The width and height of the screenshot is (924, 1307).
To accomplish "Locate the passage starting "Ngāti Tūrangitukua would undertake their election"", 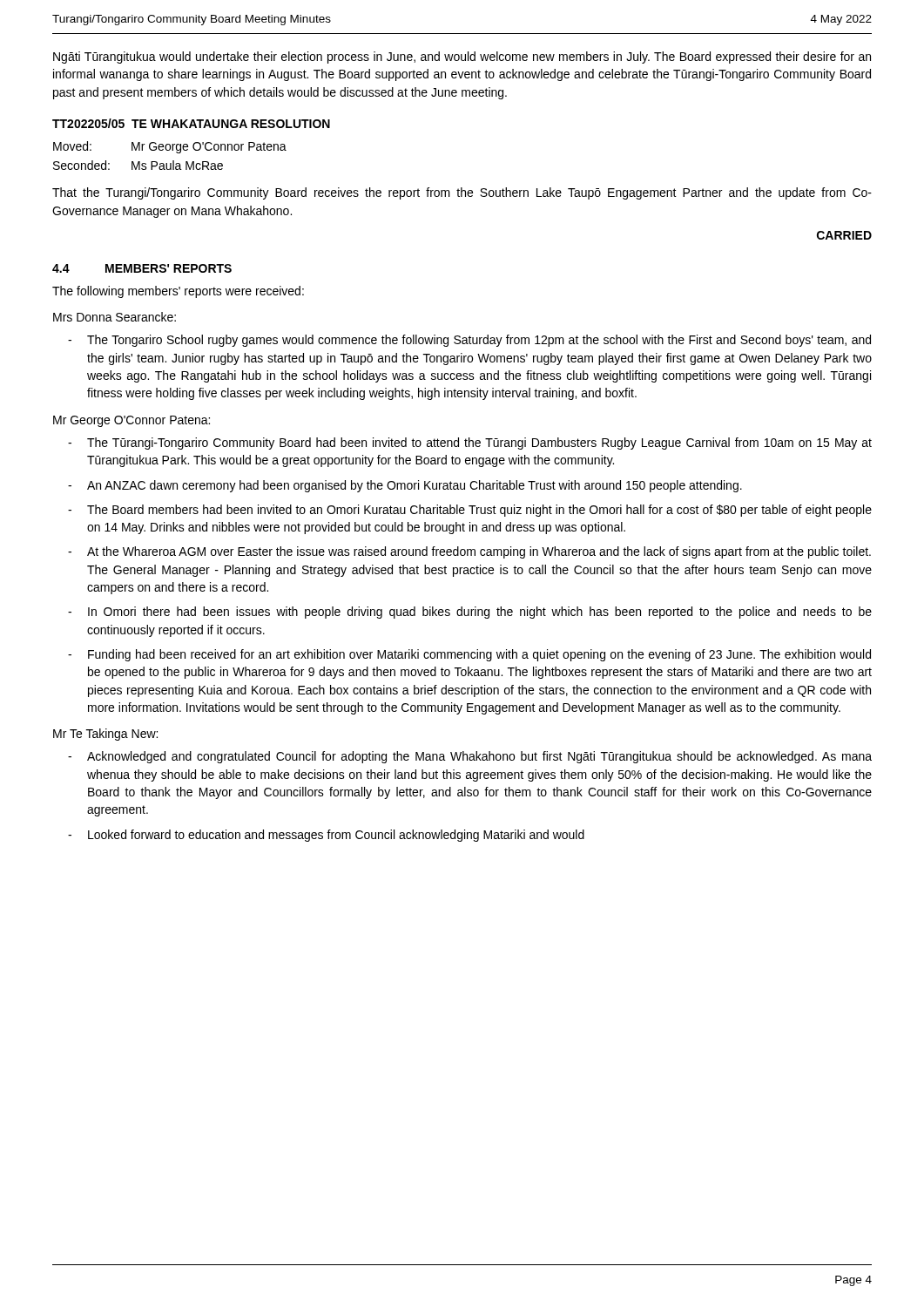I will [x=462, y=74].
